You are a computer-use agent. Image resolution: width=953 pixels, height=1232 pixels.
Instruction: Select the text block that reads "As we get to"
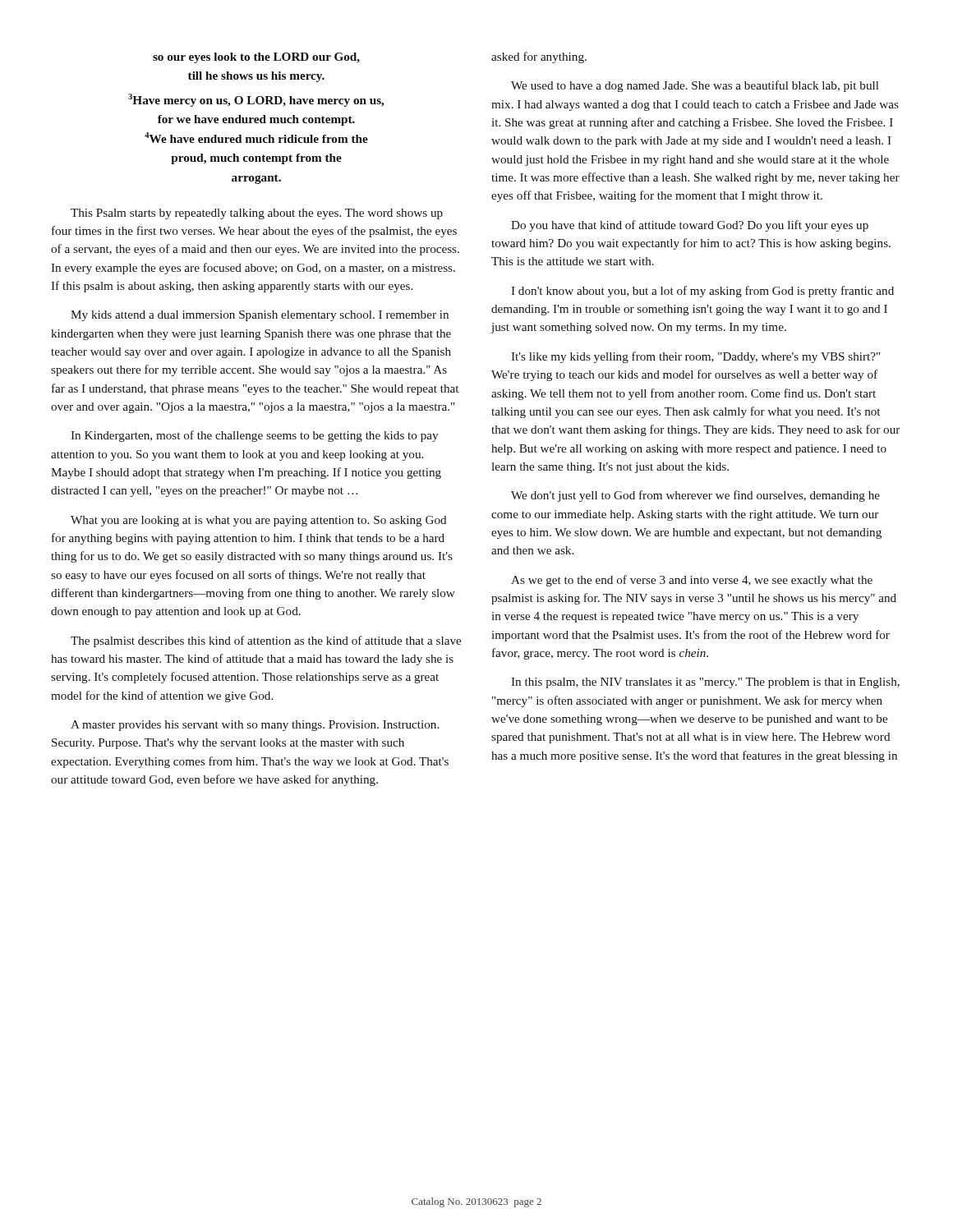coord(694,616)
